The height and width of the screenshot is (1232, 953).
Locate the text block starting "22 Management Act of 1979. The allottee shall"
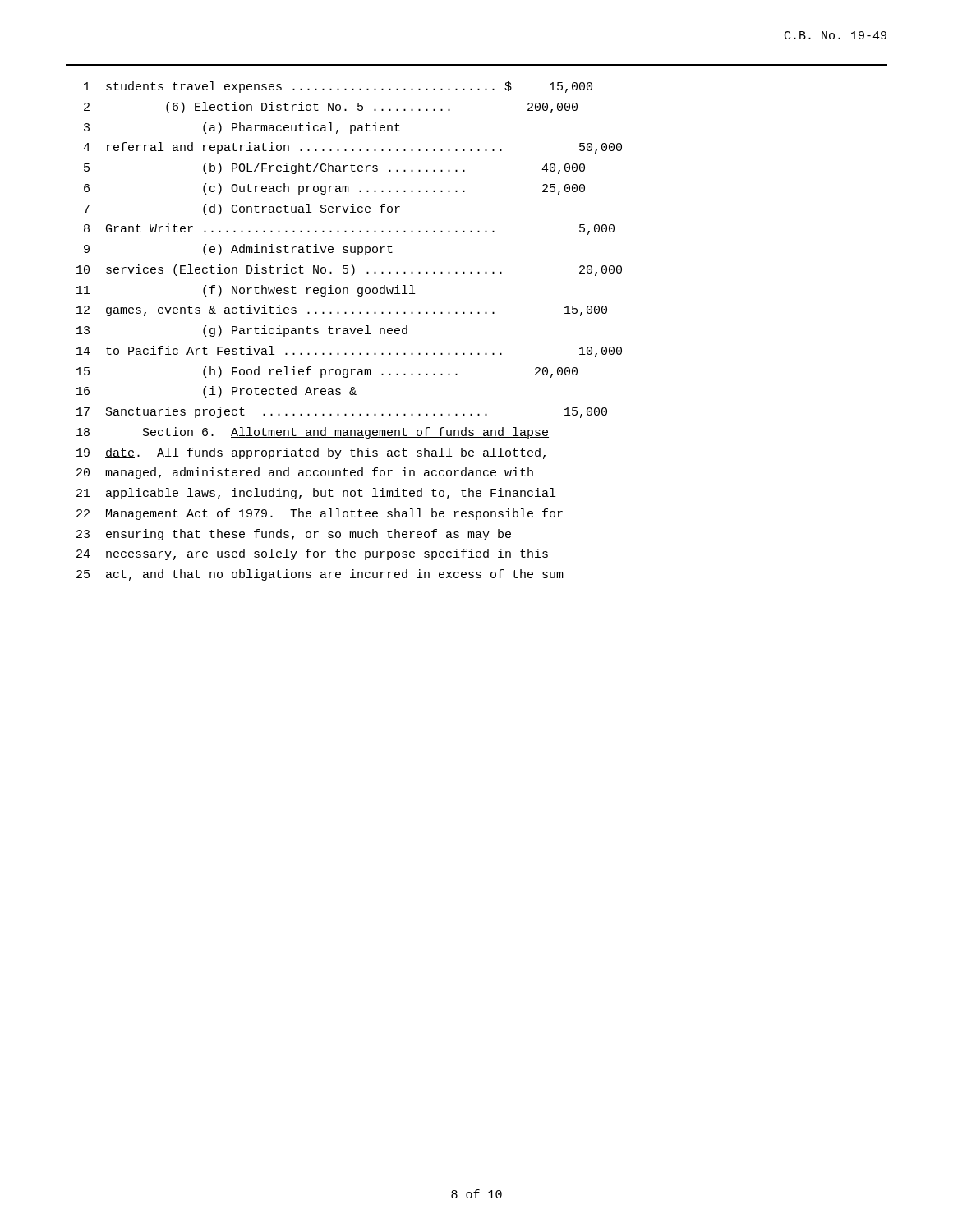476,515
